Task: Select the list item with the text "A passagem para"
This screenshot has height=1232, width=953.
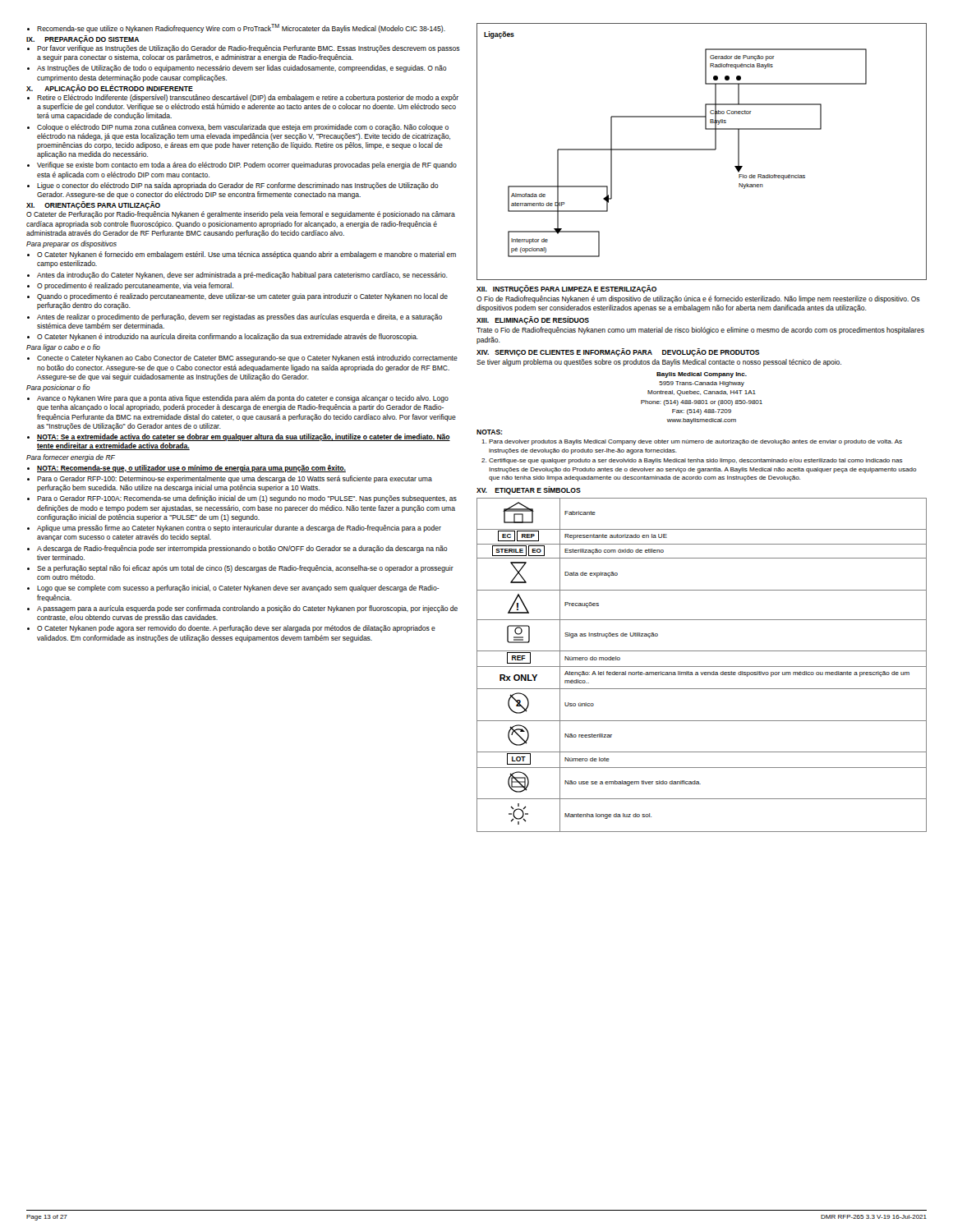Action: tap(249, 614)
